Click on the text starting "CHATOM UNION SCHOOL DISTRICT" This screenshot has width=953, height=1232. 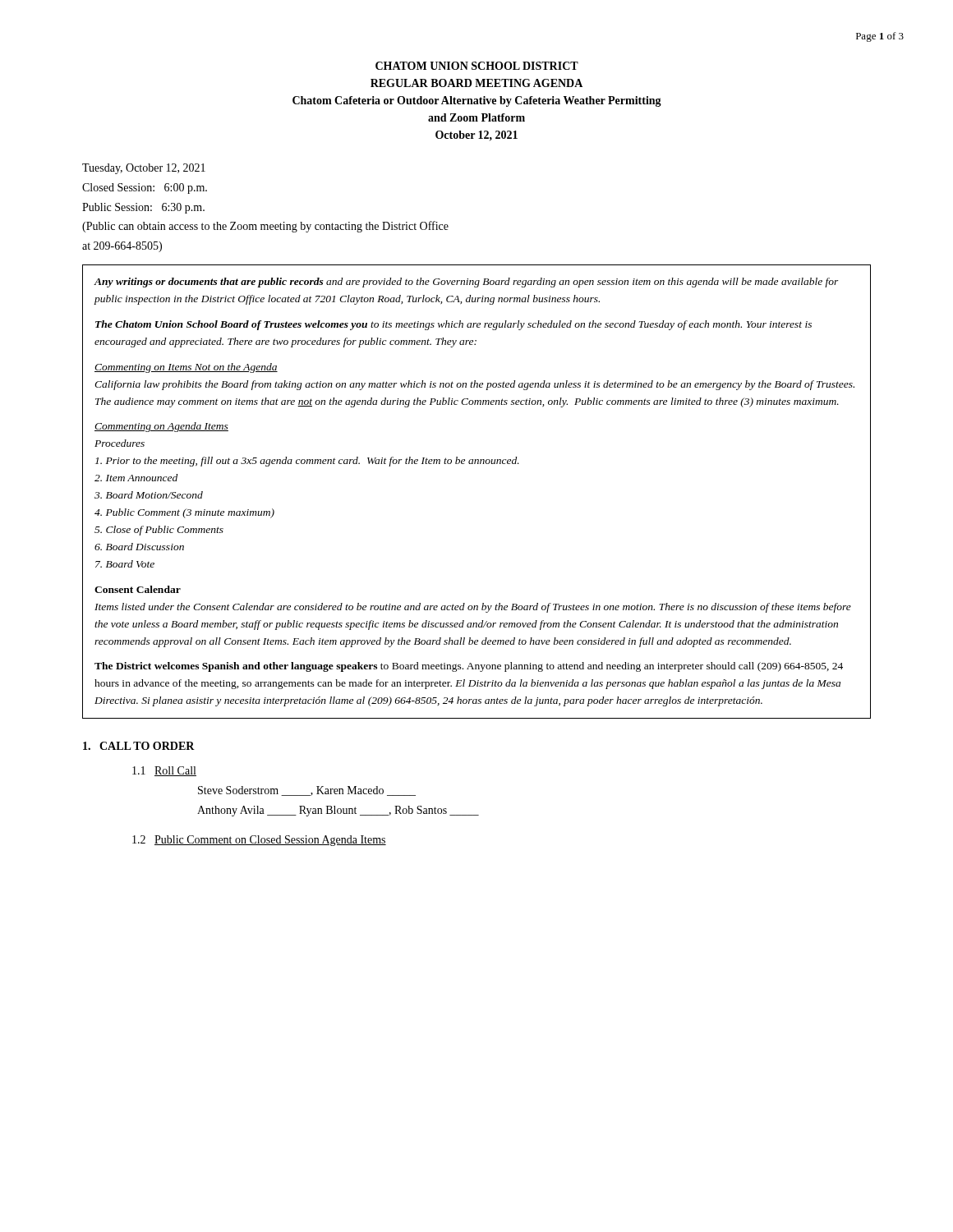[x=476, y=101]
